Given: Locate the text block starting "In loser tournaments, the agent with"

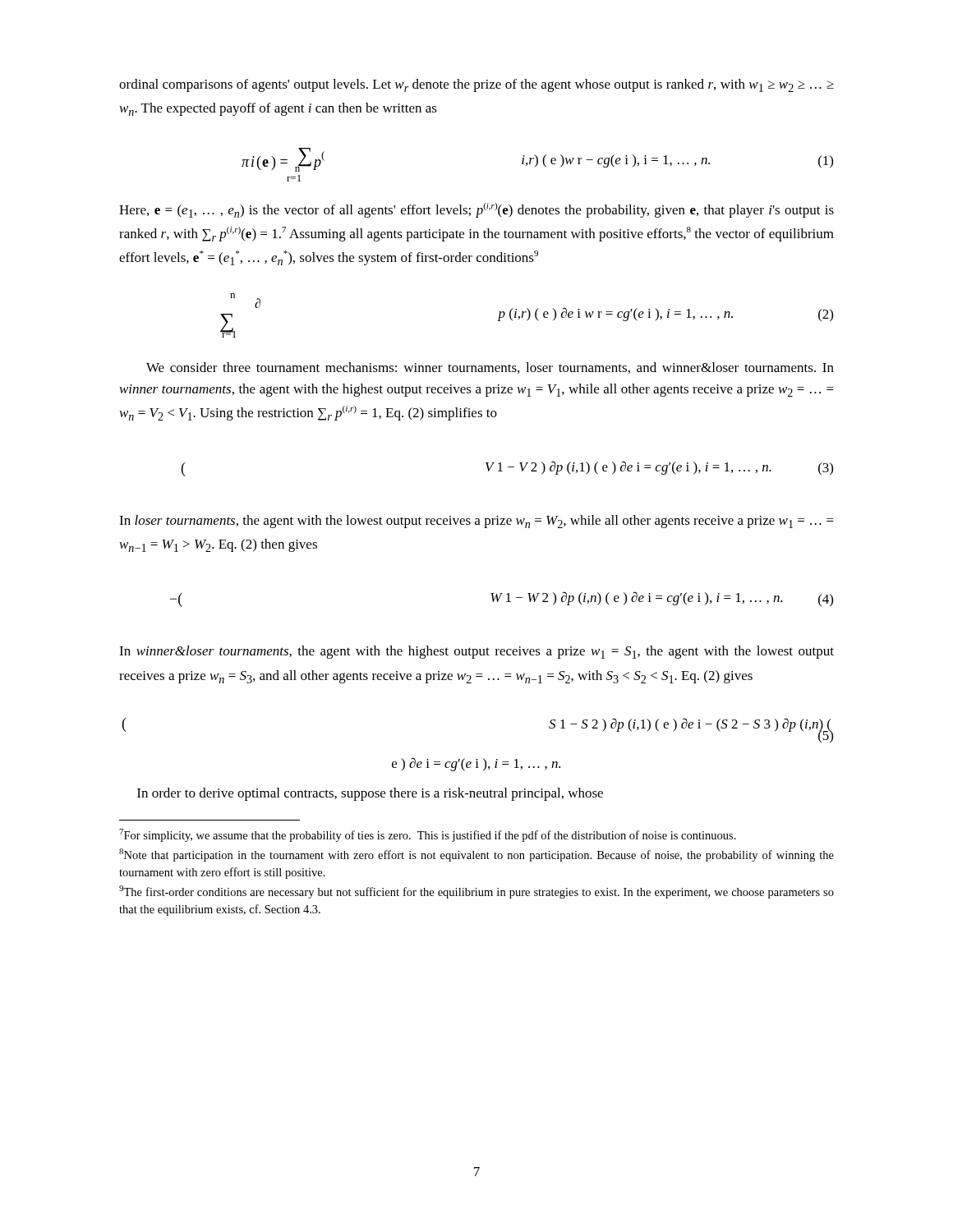Looking at the screenshot, I should pyautogui.click(x=476, y=534).
